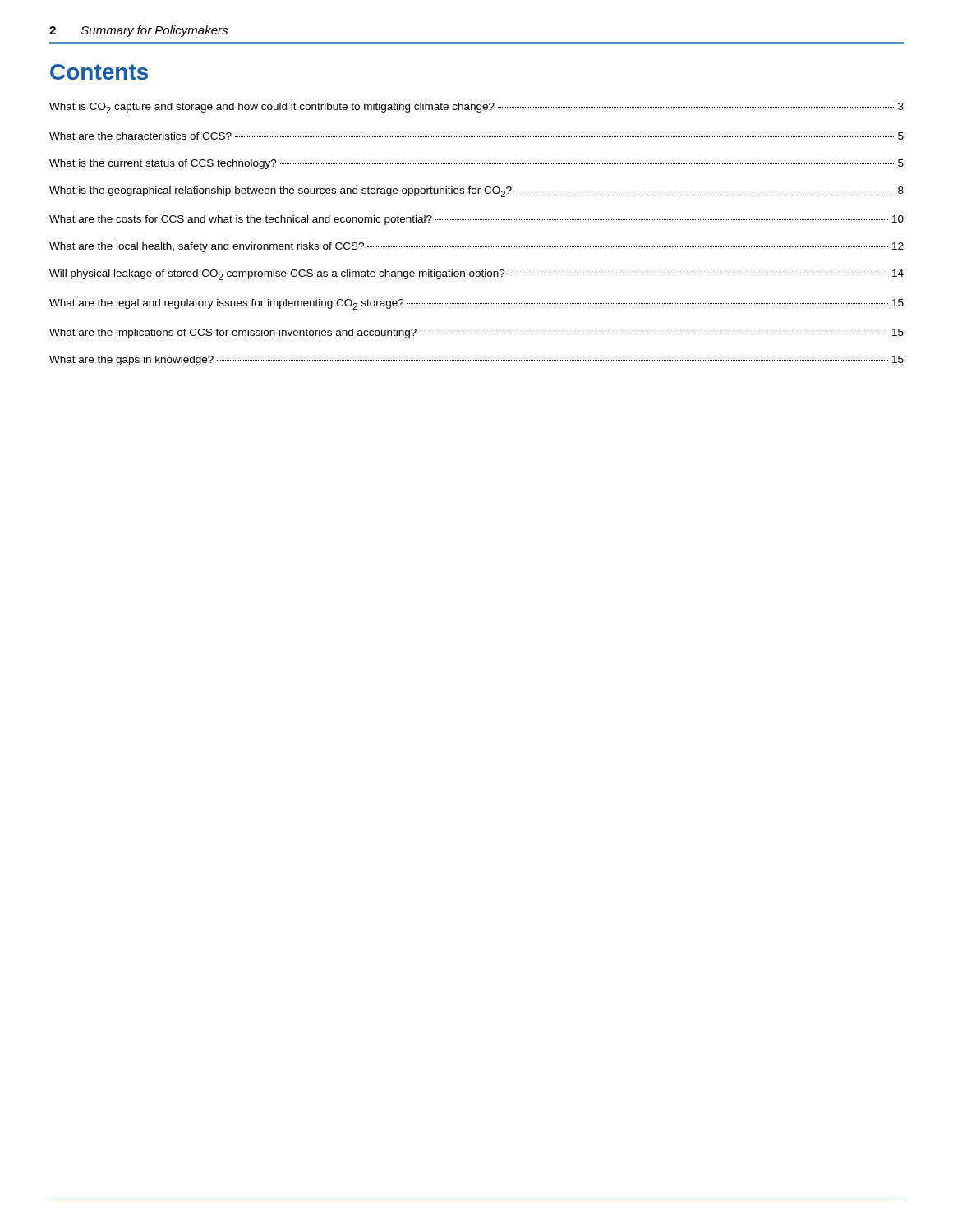Locate the title

pyautogui.click(x=99, y=72)
